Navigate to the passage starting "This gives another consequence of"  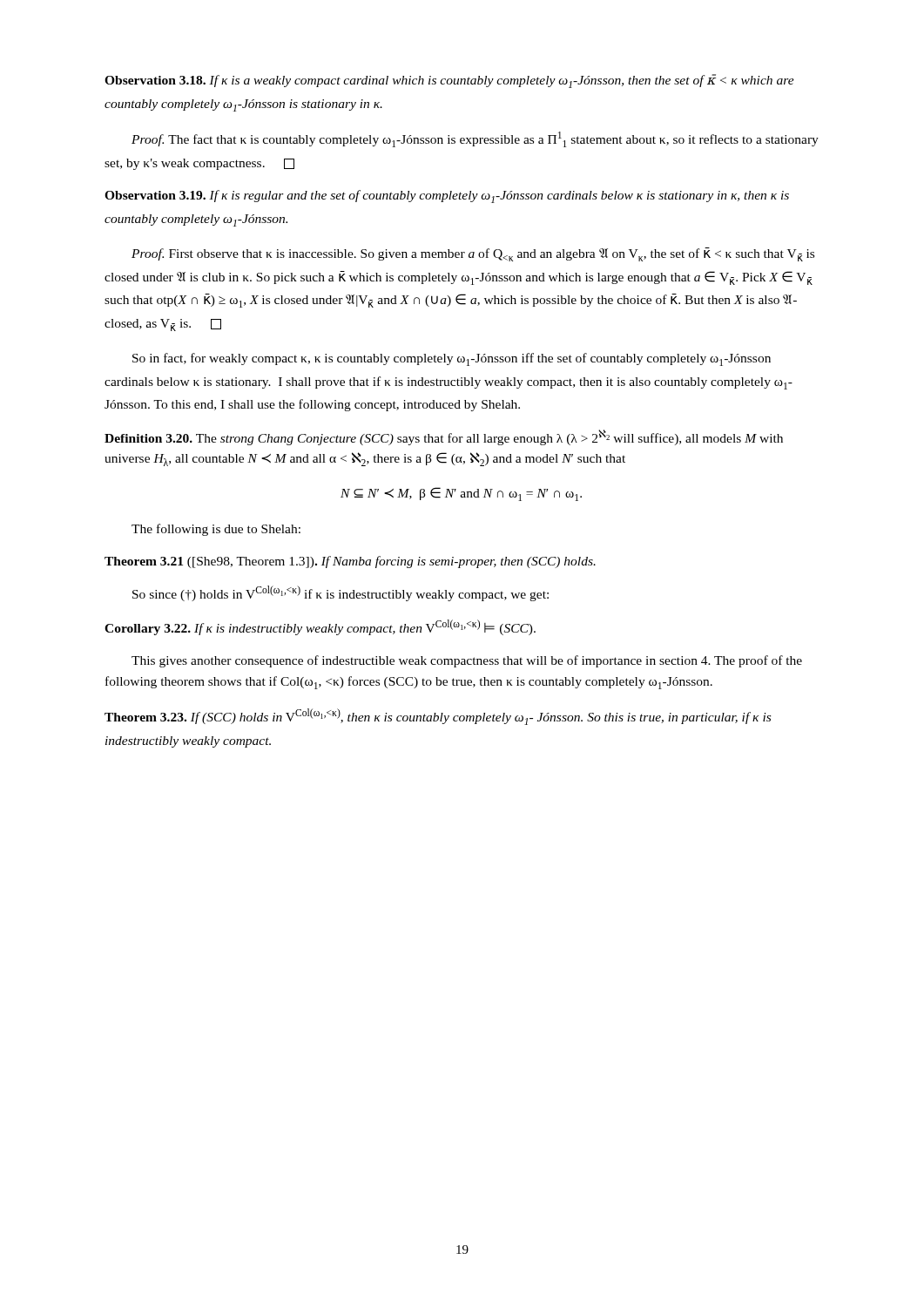pos(453,672)
